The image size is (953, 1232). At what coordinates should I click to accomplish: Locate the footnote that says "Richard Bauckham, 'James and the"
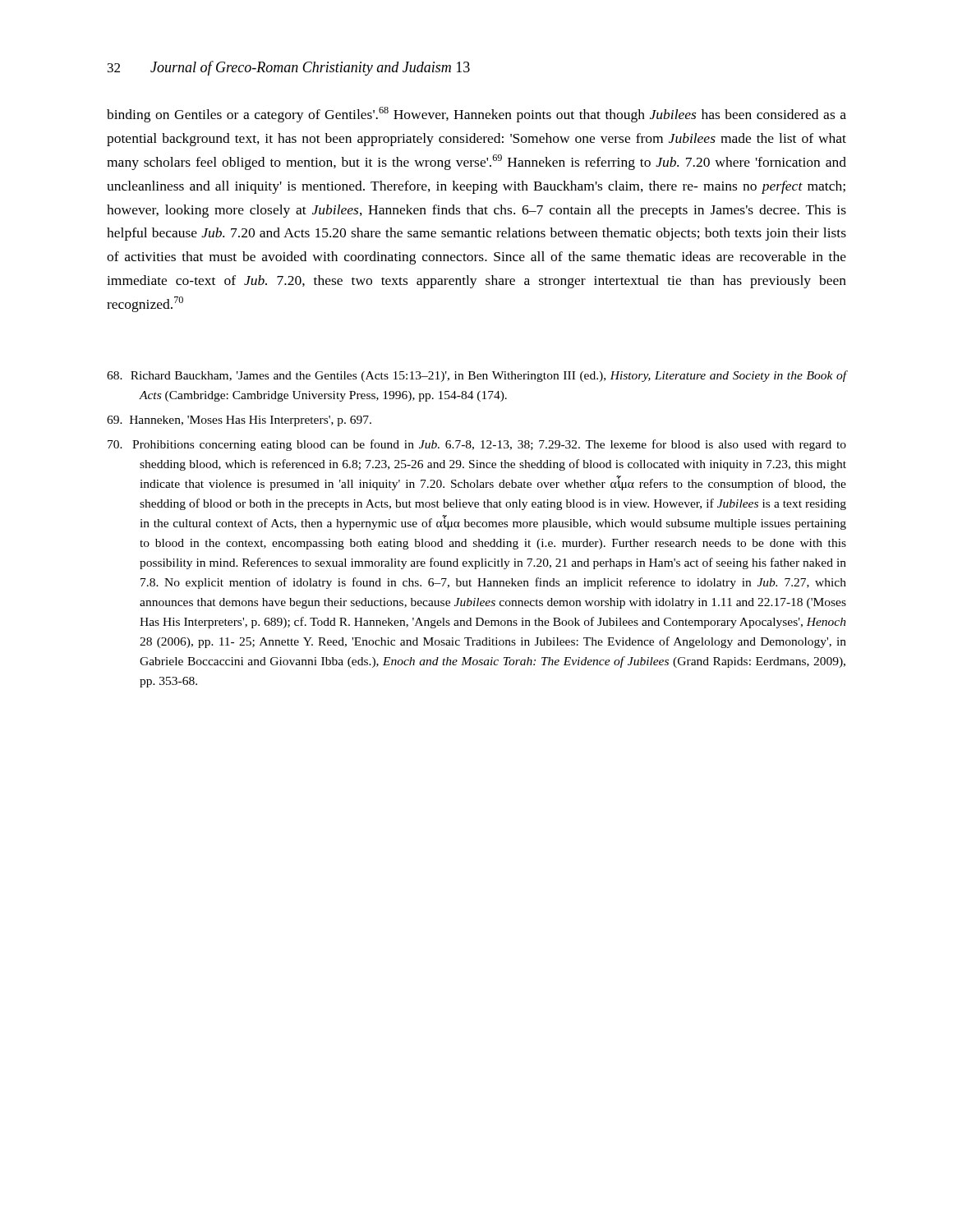(476, 385)
